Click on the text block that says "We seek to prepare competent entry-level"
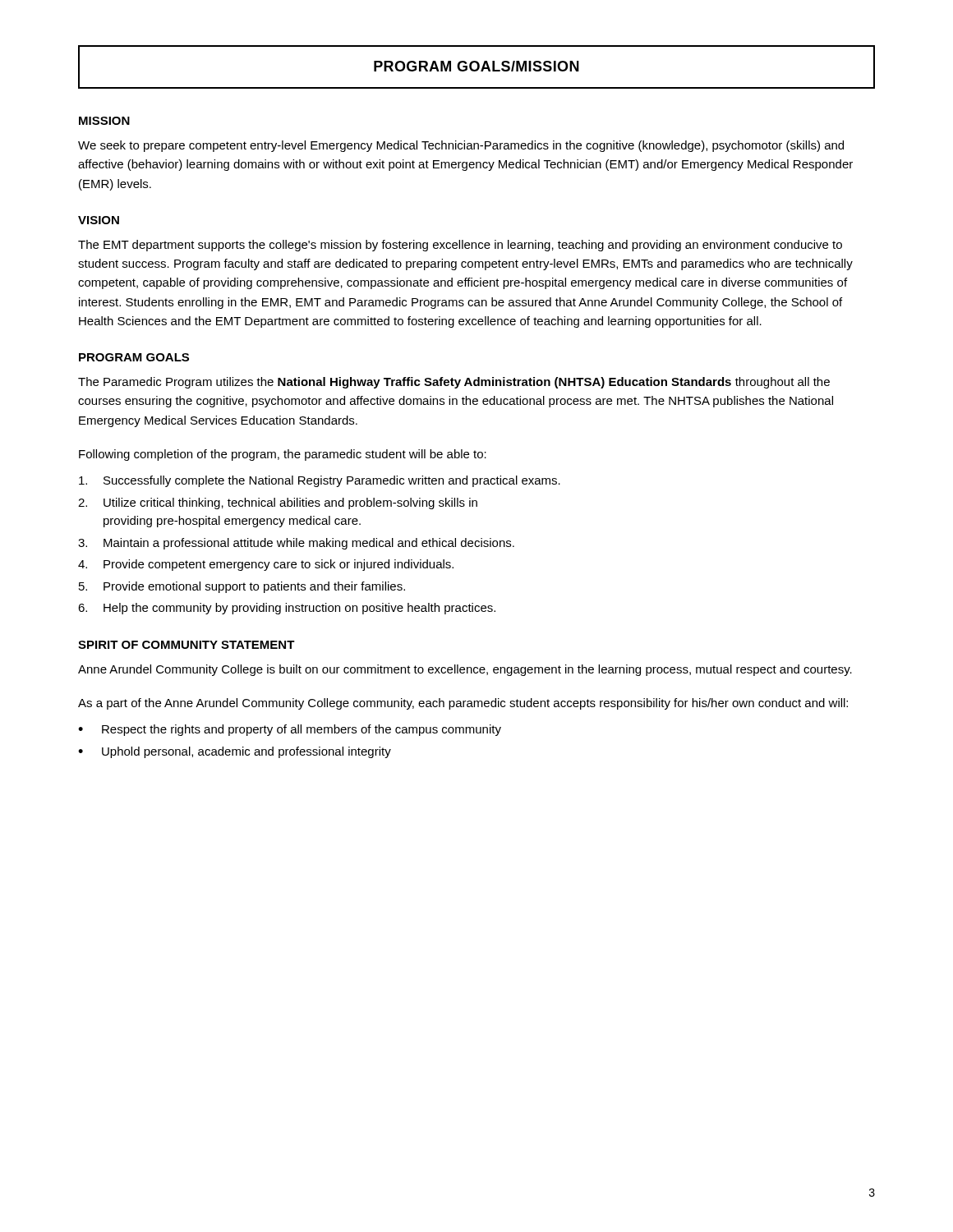 pos(465,164)
